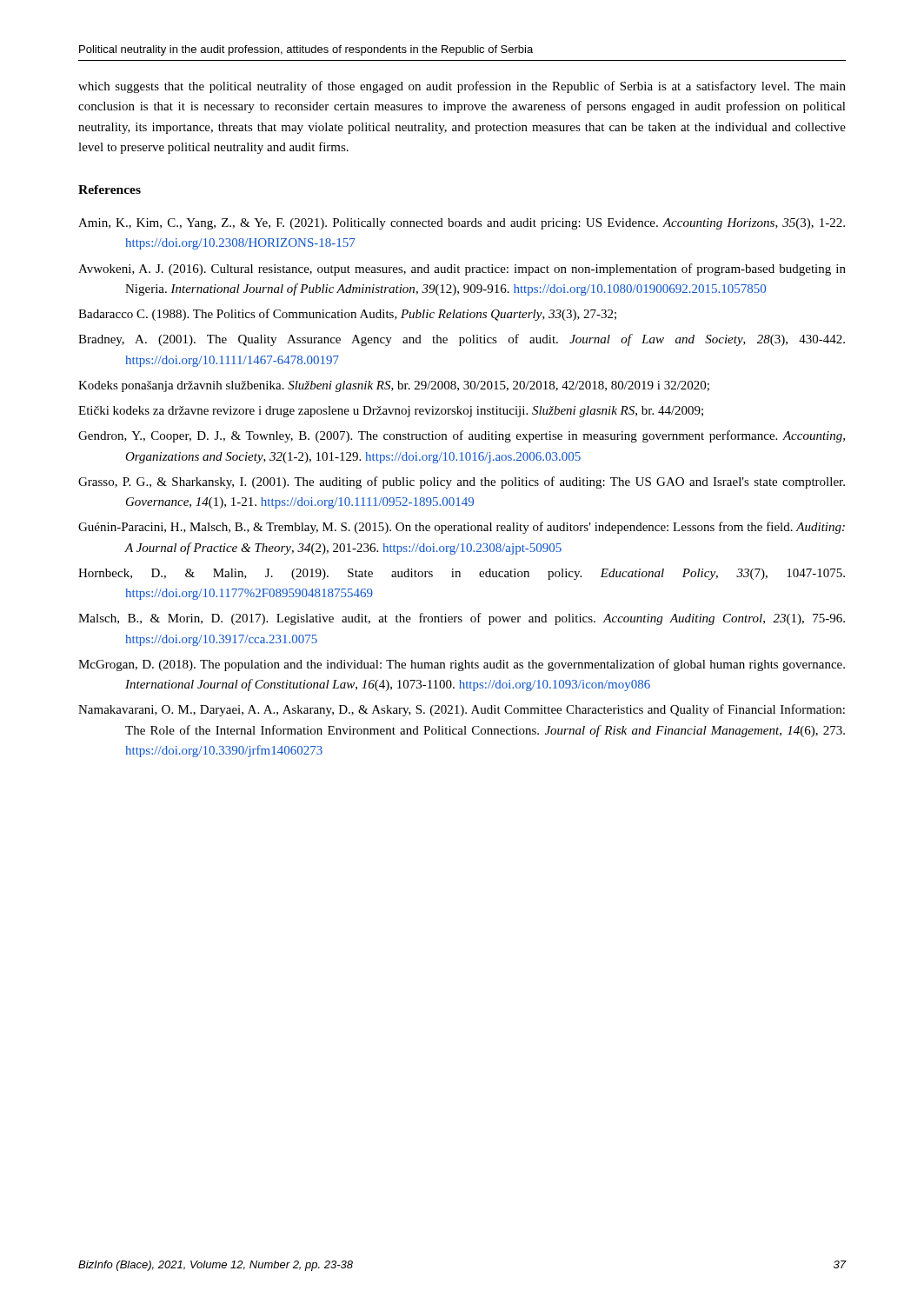Locate the block of text that opens with "Badaracco C. (1988). The Politics"
924x1304 pixels.
348,314
